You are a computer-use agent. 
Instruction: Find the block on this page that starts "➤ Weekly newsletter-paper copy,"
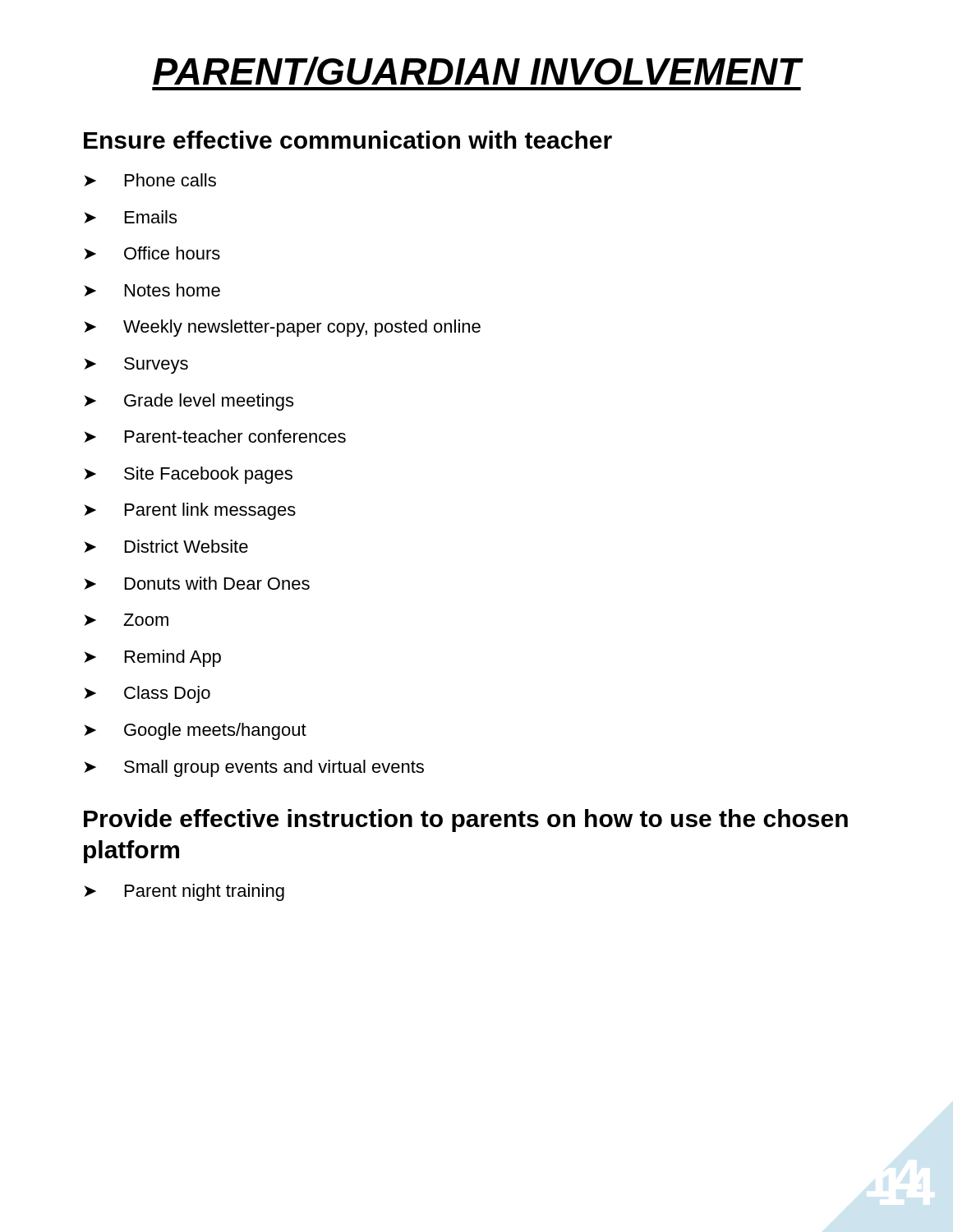coord(282,327)
